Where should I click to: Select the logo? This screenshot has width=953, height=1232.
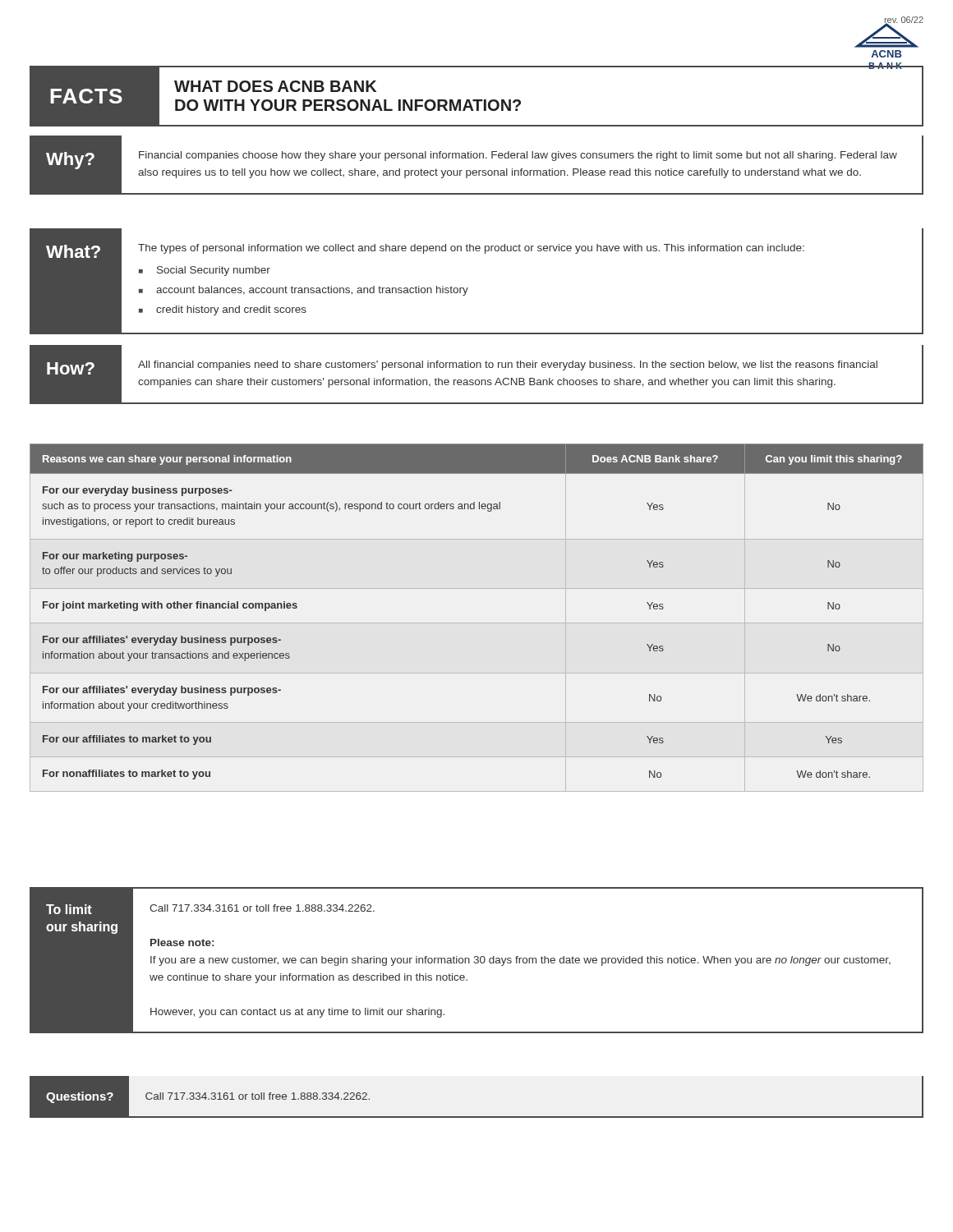coord(886,48)
